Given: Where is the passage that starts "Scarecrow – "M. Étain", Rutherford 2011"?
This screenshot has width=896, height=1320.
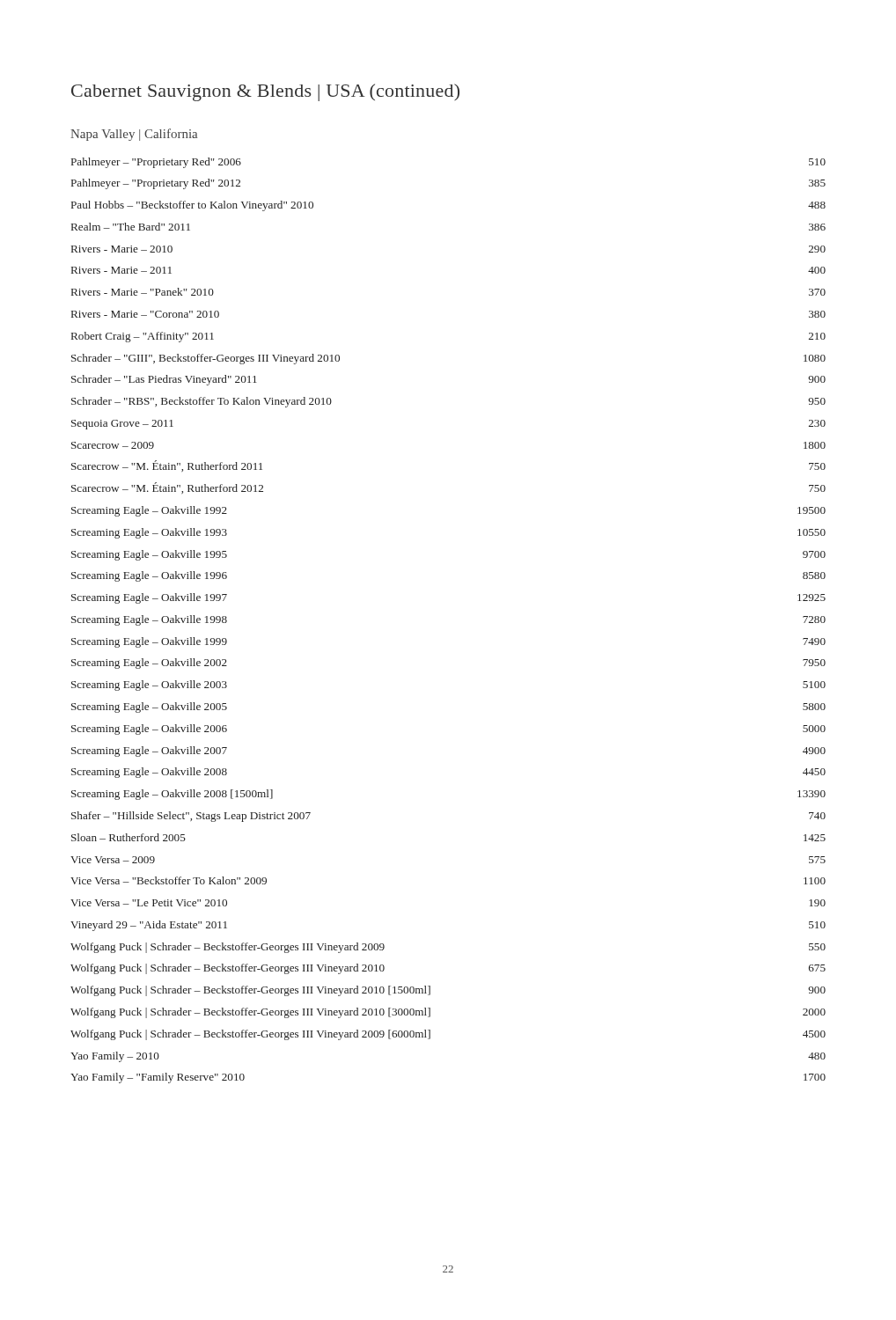Looking at the screenshot, I should (164, 465).
